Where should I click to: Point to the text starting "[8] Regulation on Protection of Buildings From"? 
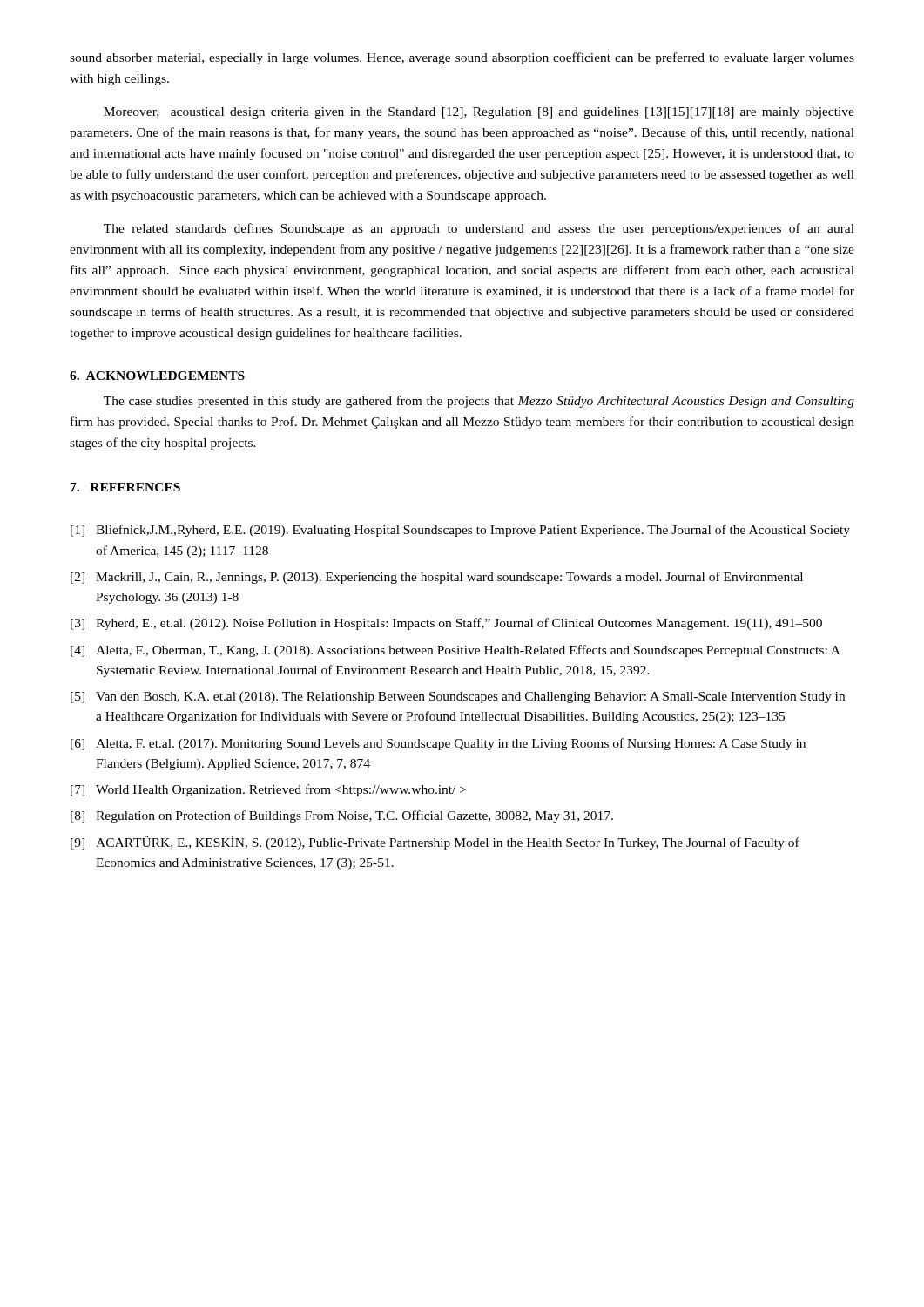(462, 816)
